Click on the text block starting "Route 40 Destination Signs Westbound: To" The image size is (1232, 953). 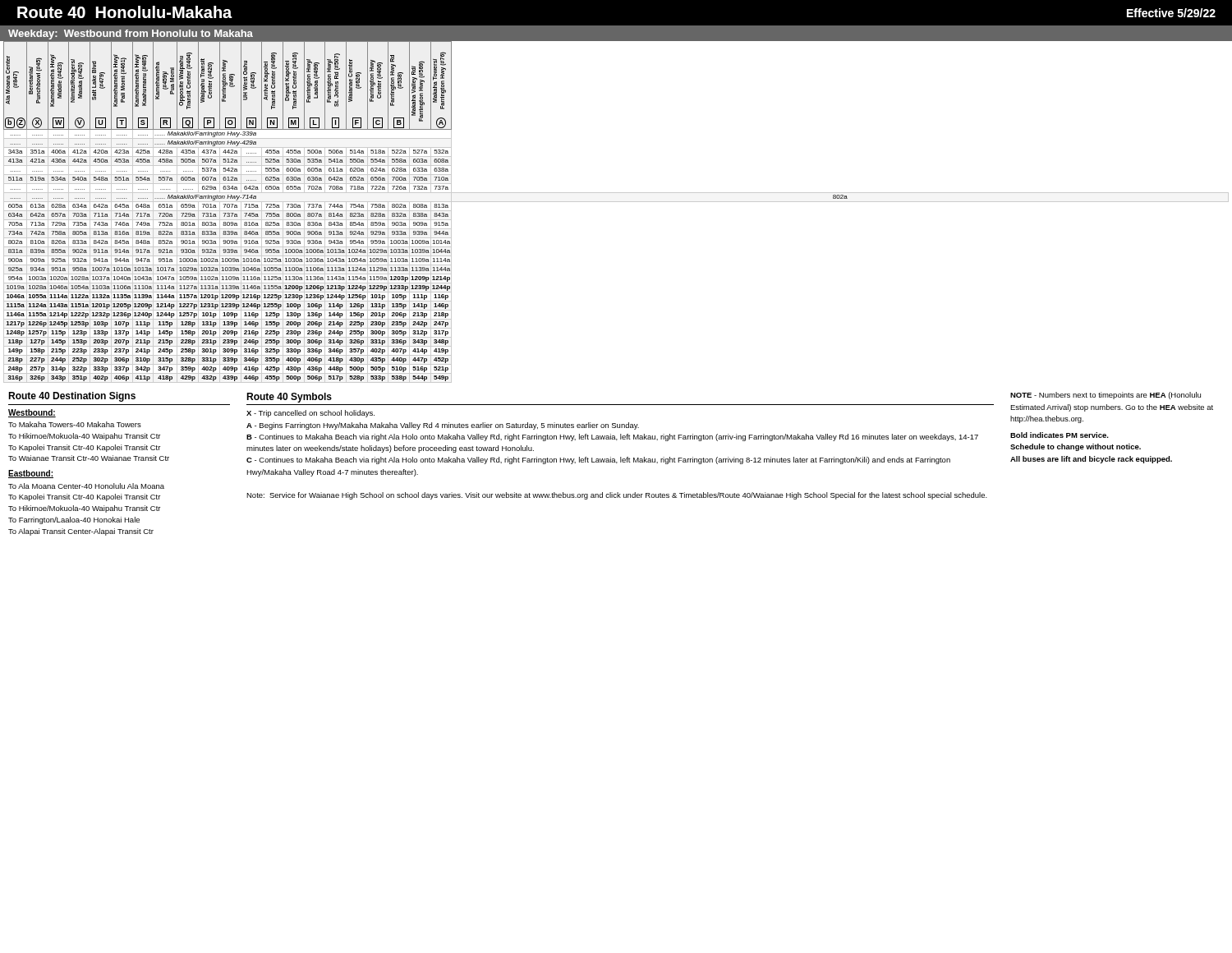coord(119,463)
